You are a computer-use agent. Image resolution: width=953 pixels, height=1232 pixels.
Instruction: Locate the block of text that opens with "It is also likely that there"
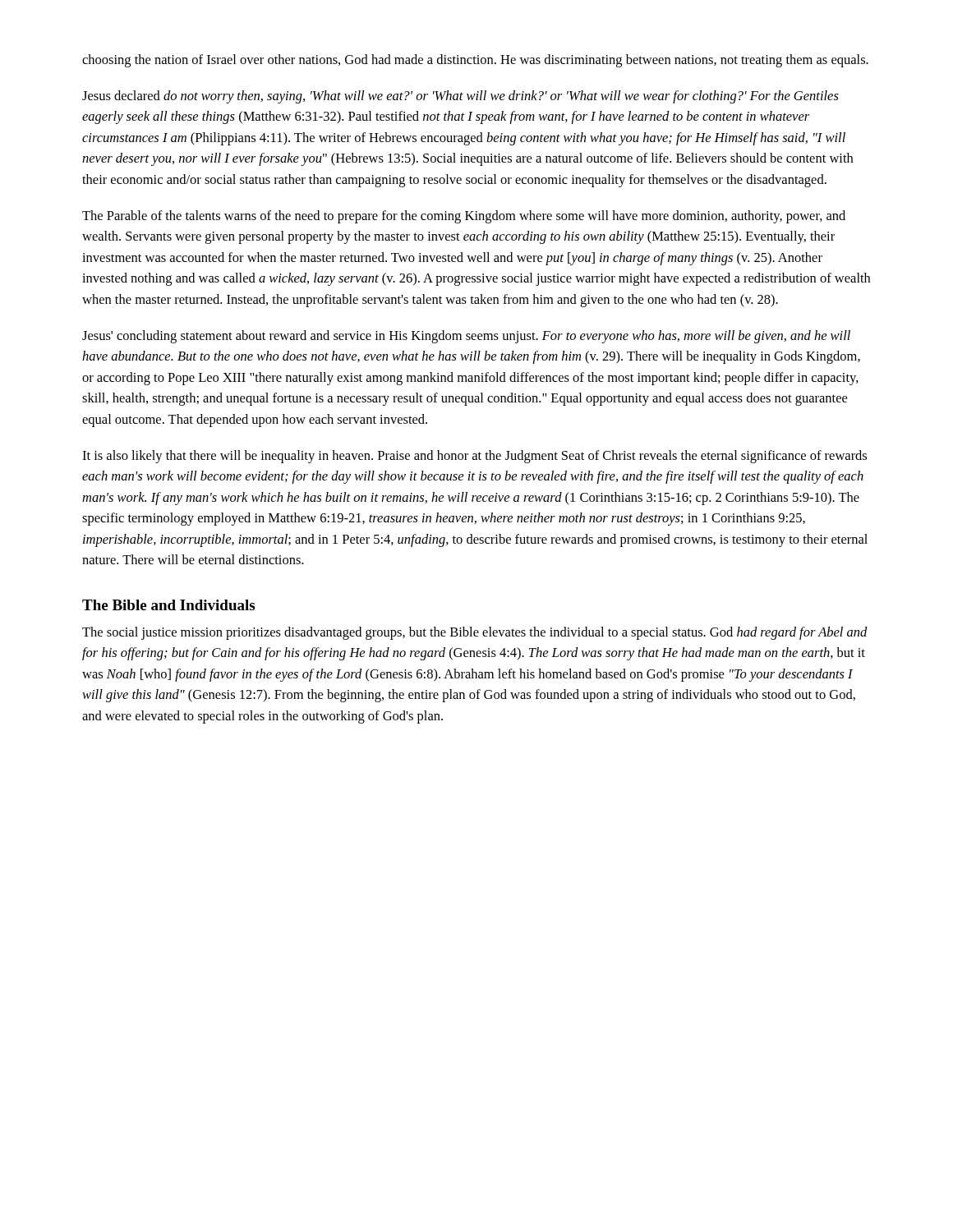tap(475, 508)
